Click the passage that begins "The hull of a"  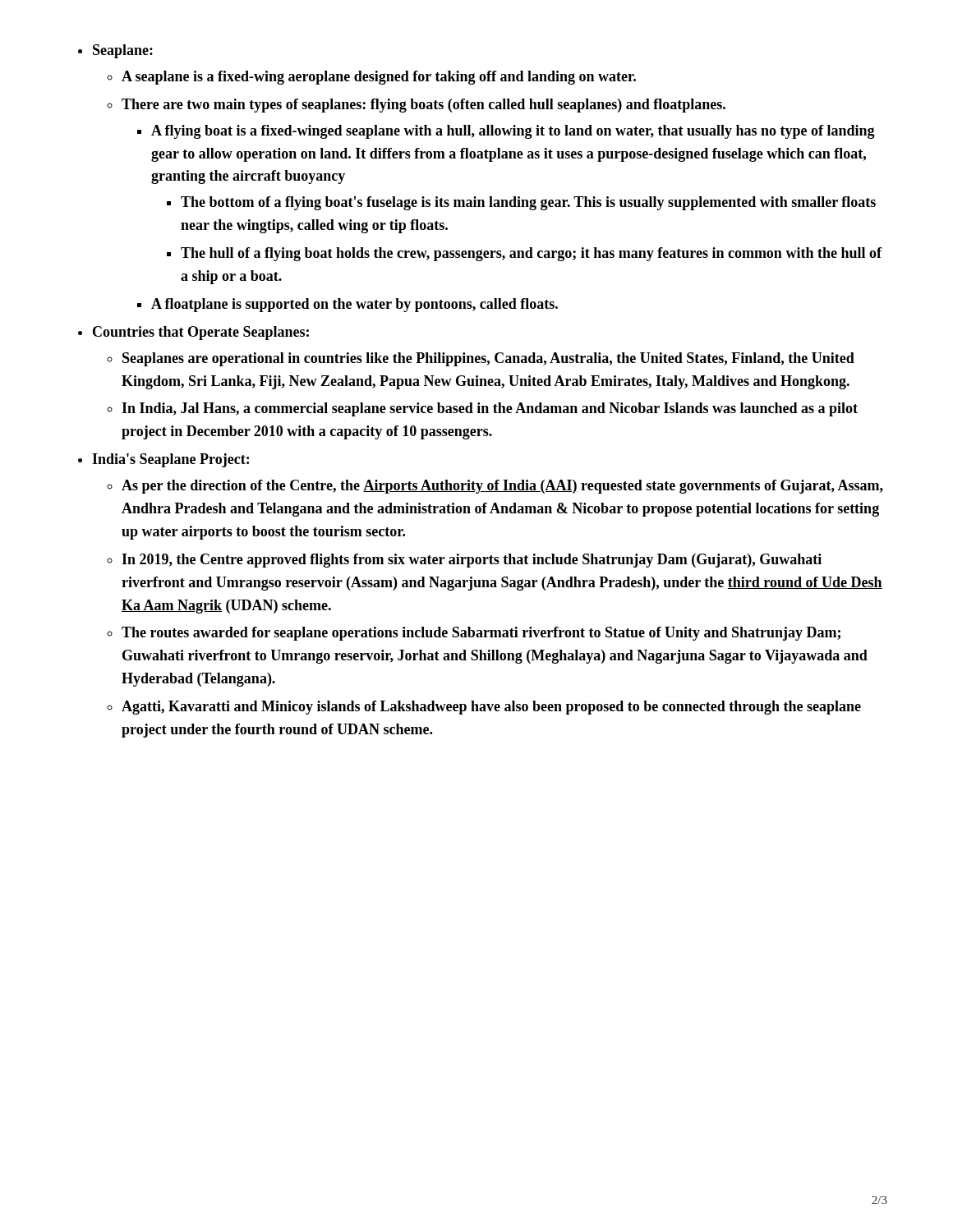[531, 265]
